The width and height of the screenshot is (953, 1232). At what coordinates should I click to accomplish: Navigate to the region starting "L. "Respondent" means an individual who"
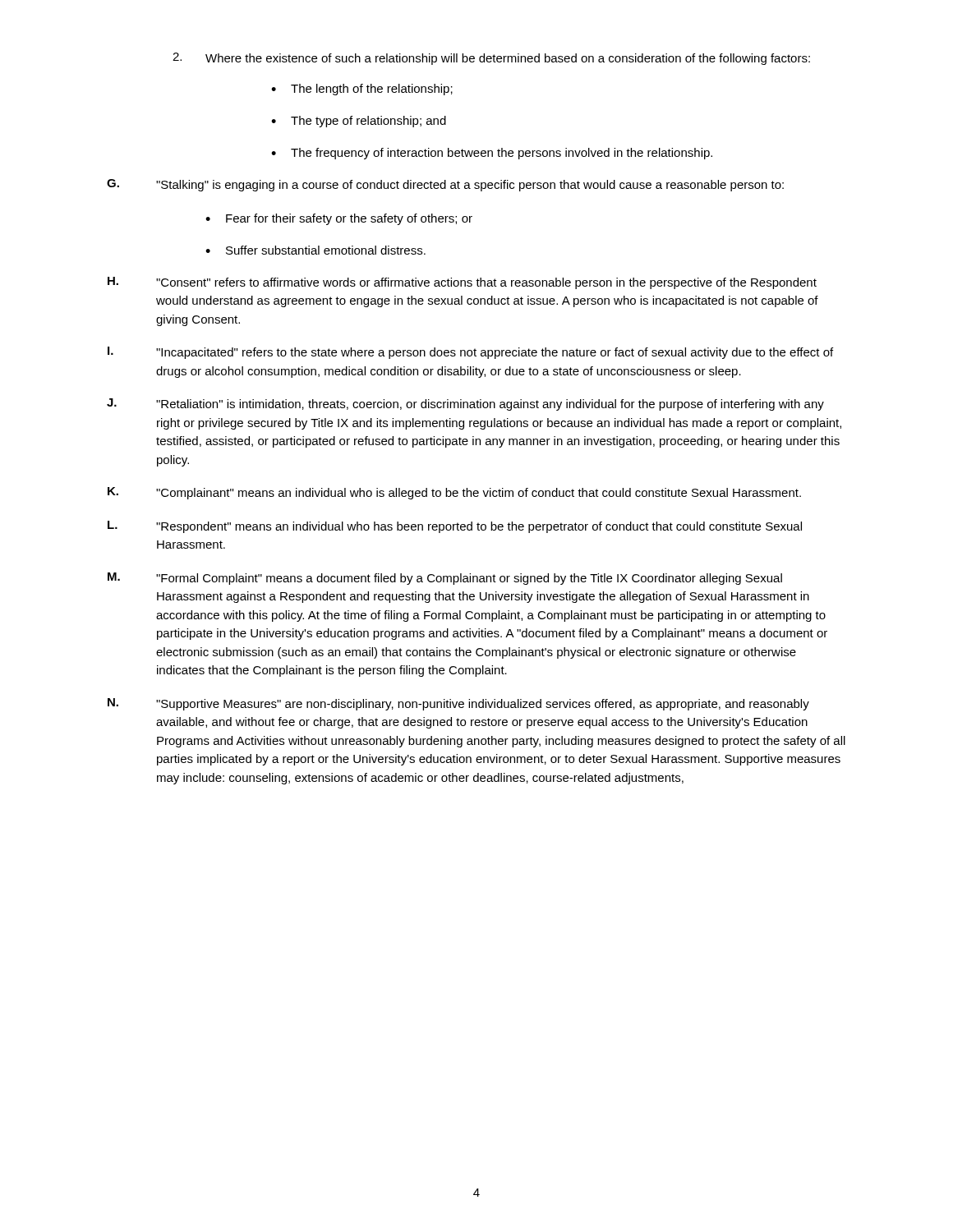476,536
